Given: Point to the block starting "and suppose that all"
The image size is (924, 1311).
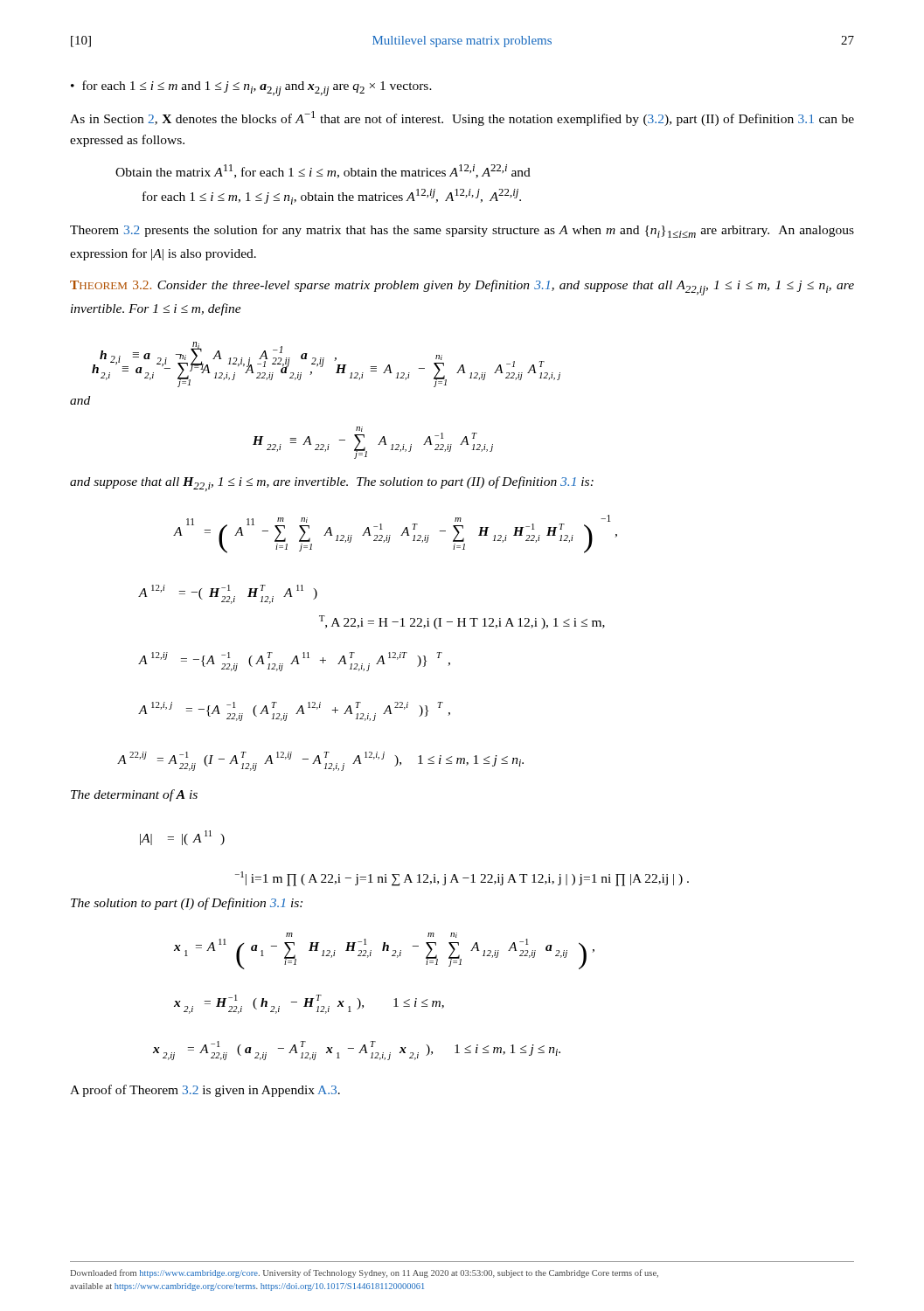Looking at the screenshot, I should tap(332, 483).
